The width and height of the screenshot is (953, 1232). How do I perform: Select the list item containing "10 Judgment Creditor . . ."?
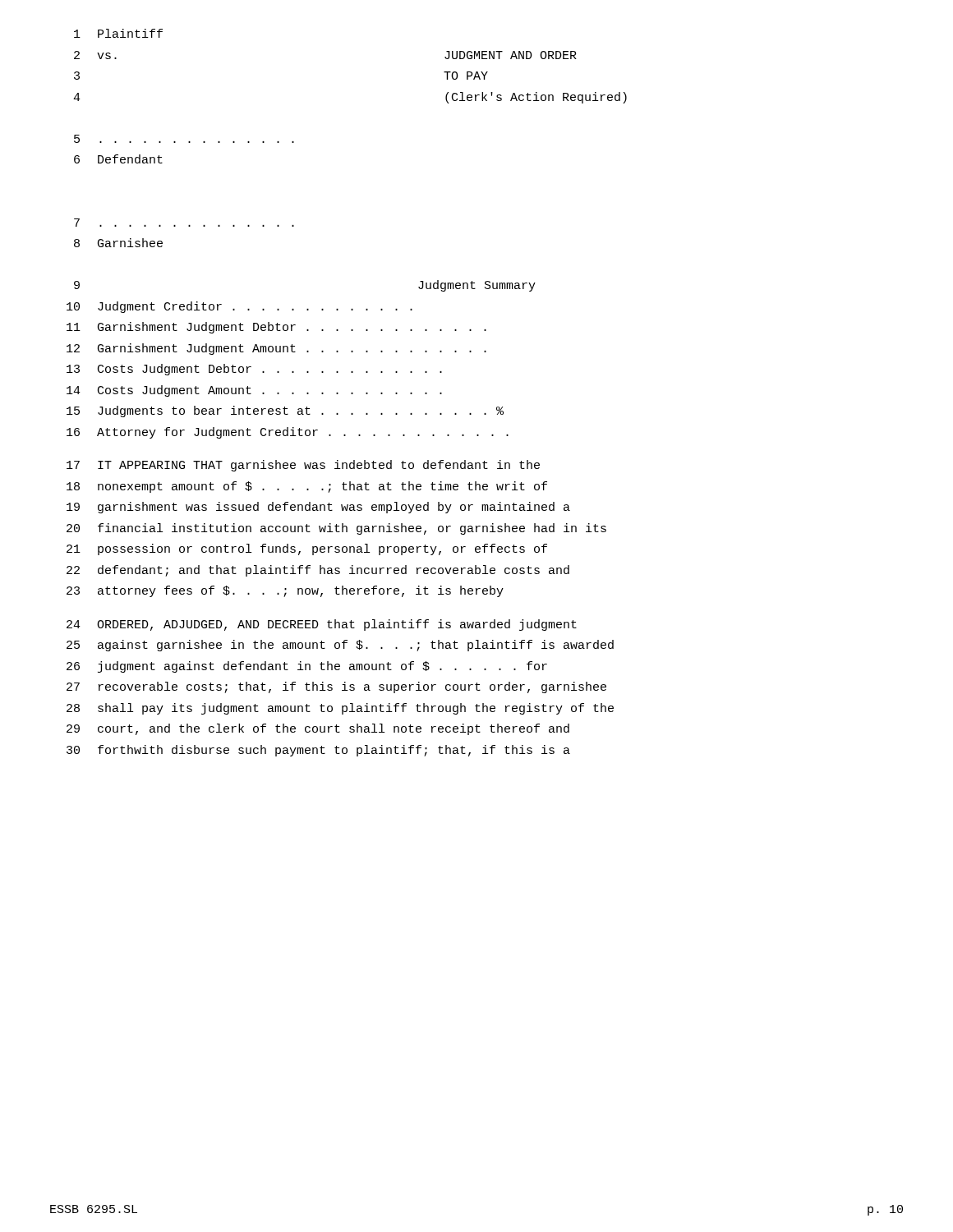[232, 307]
